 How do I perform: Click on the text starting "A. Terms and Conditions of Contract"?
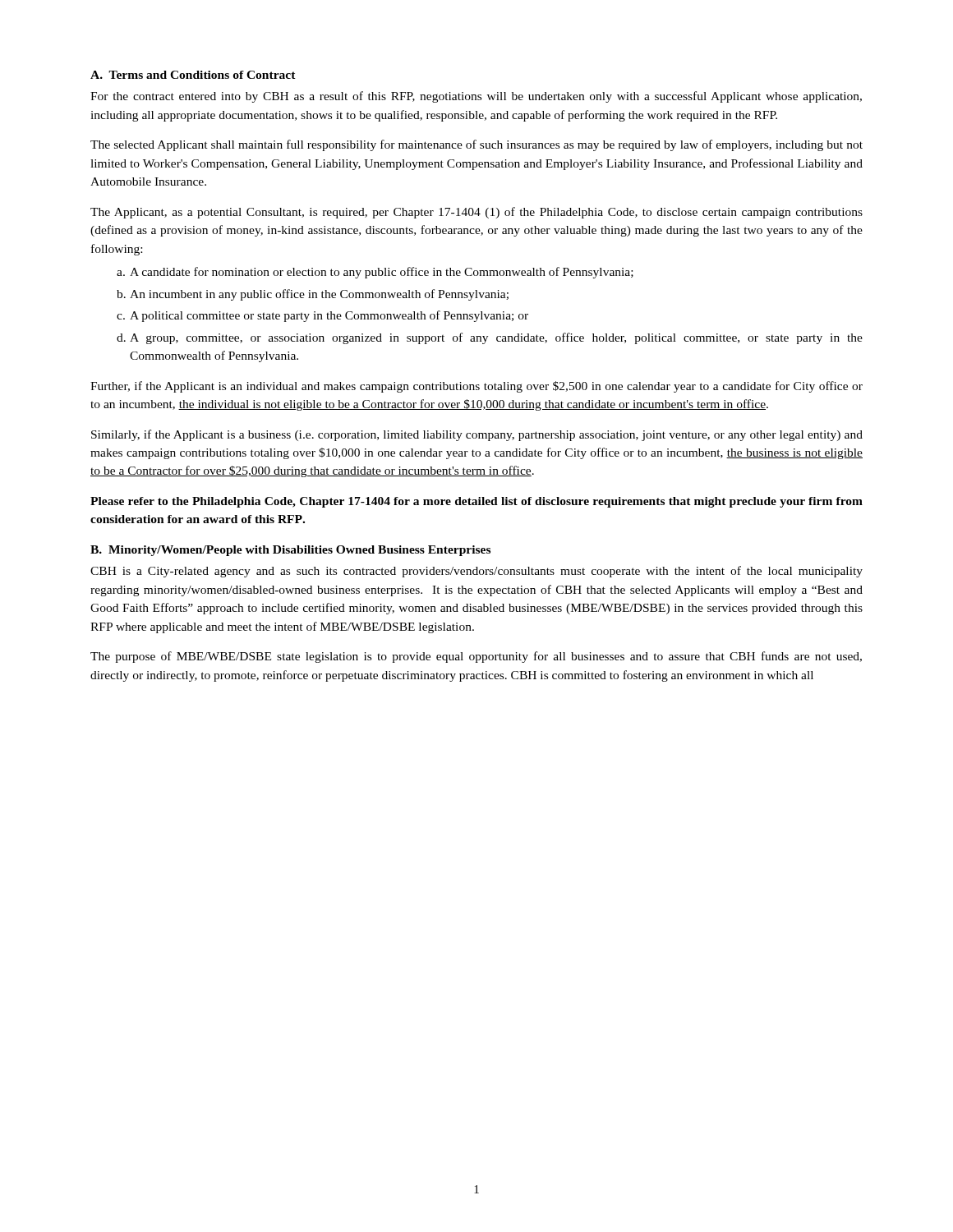193,74
